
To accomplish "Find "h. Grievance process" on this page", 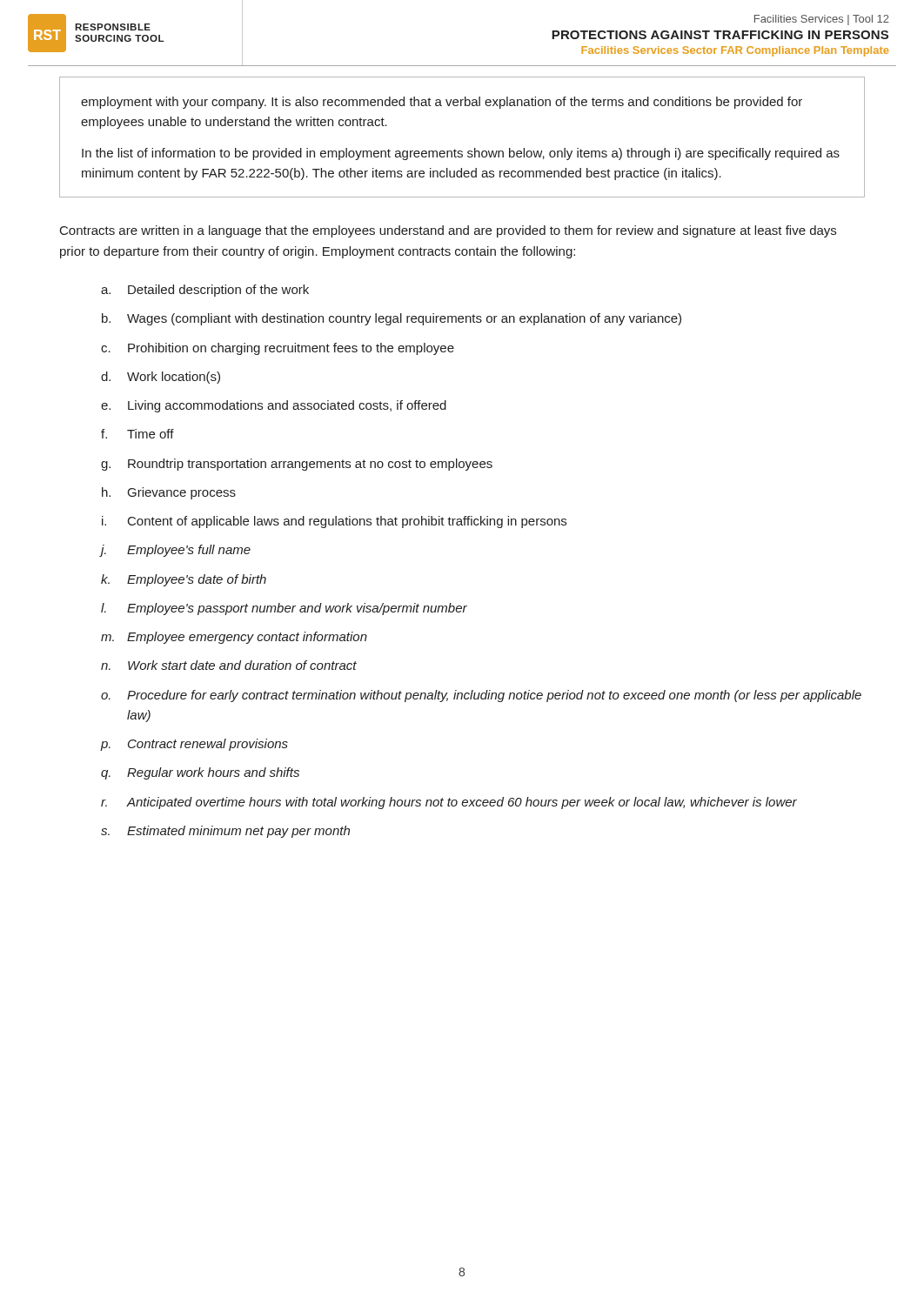I will 169,493.
